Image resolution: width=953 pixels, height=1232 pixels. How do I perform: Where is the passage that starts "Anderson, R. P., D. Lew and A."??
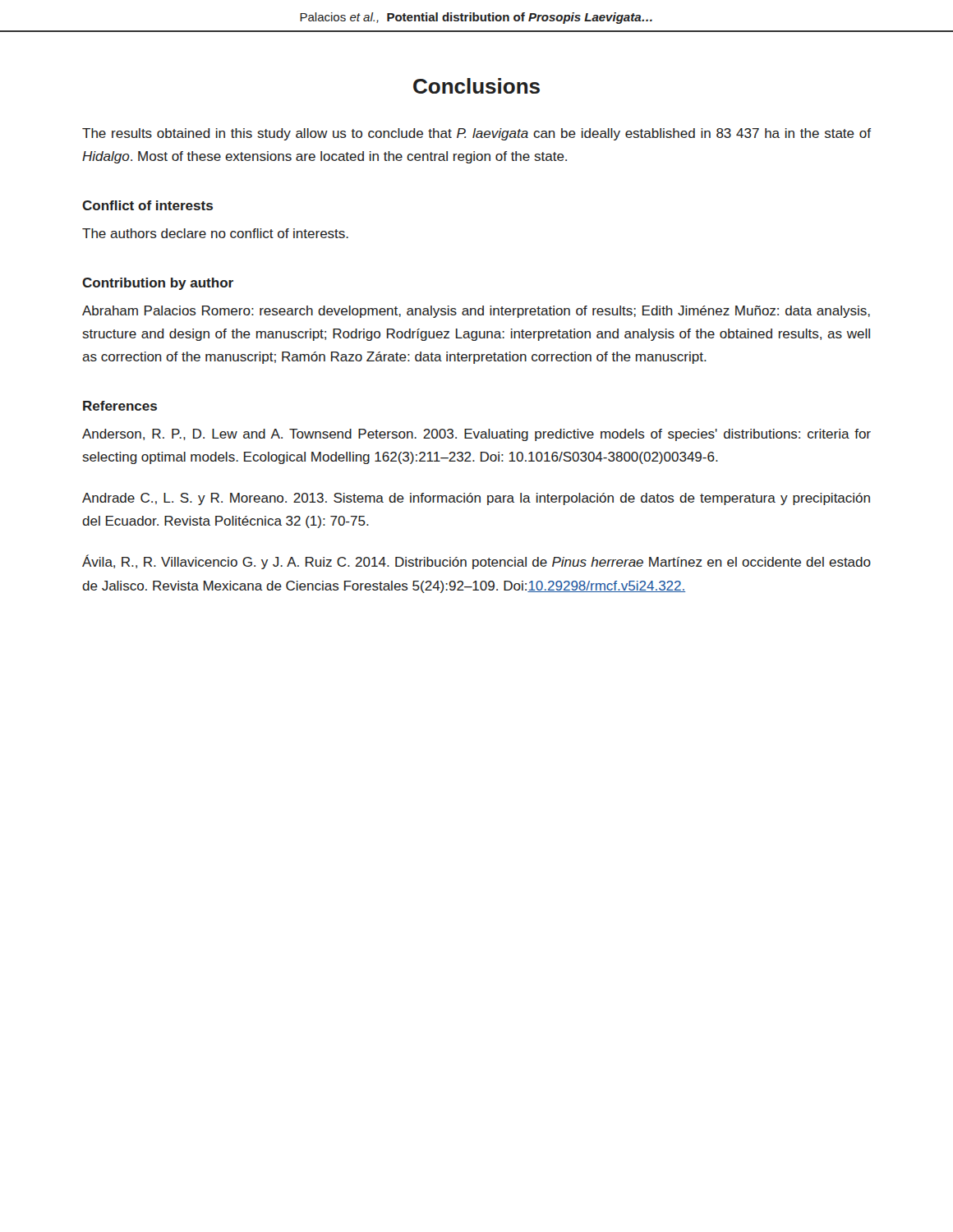pos(476,446)
